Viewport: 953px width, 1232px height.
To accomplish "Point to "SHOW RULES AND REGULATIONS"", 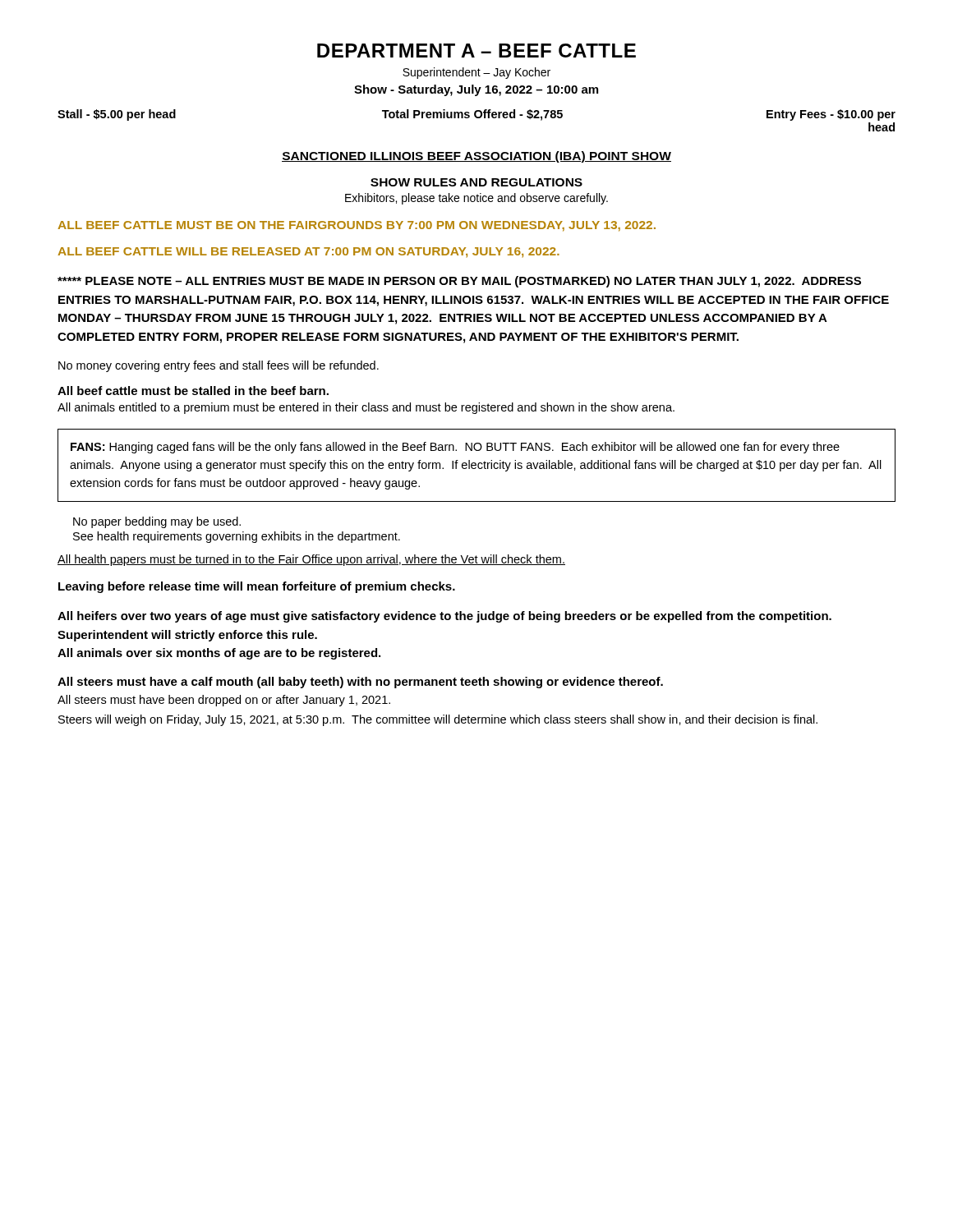I will tap(476, 182).
